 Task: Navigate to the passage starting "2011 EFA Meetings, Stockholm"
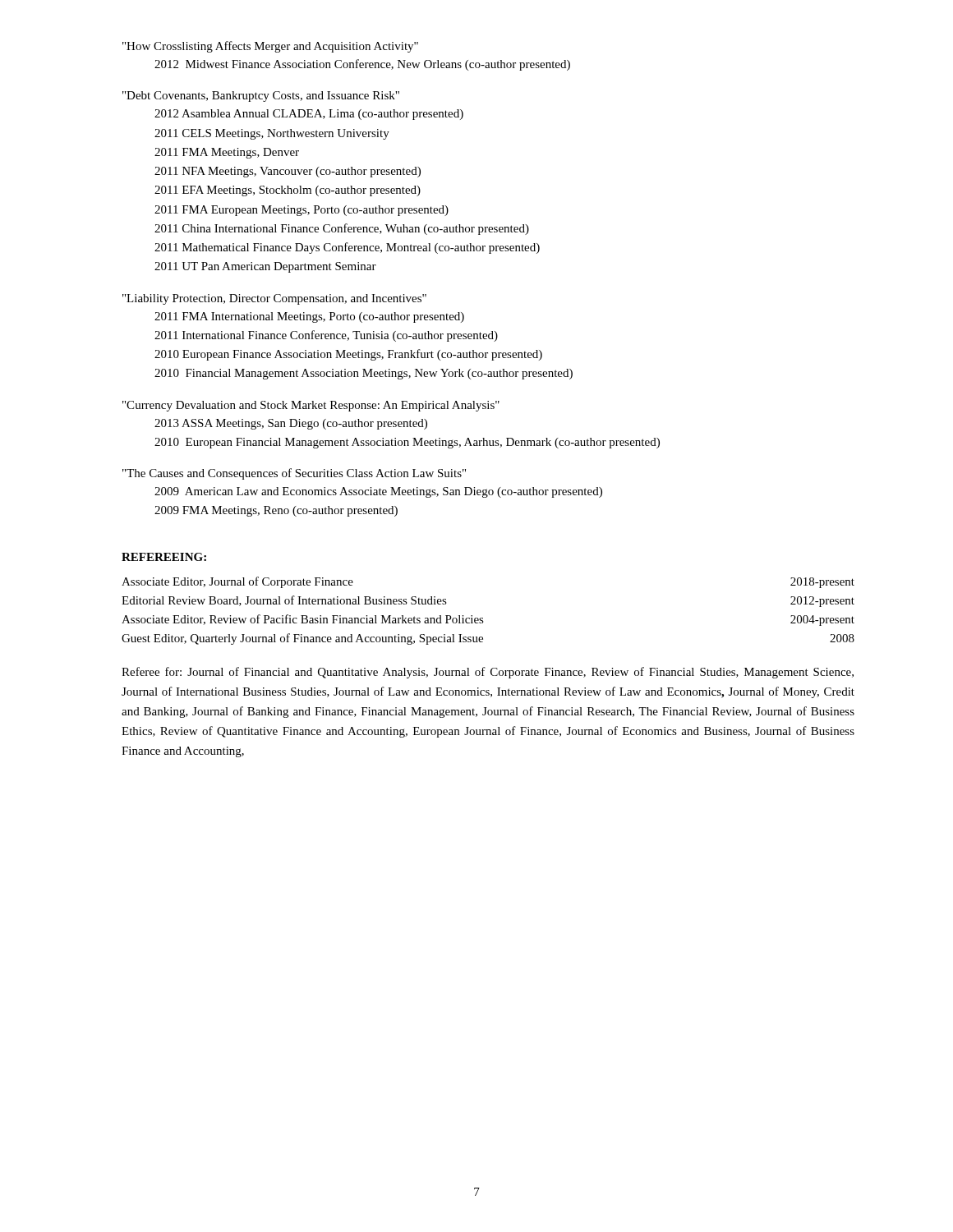tap(288, 190)
